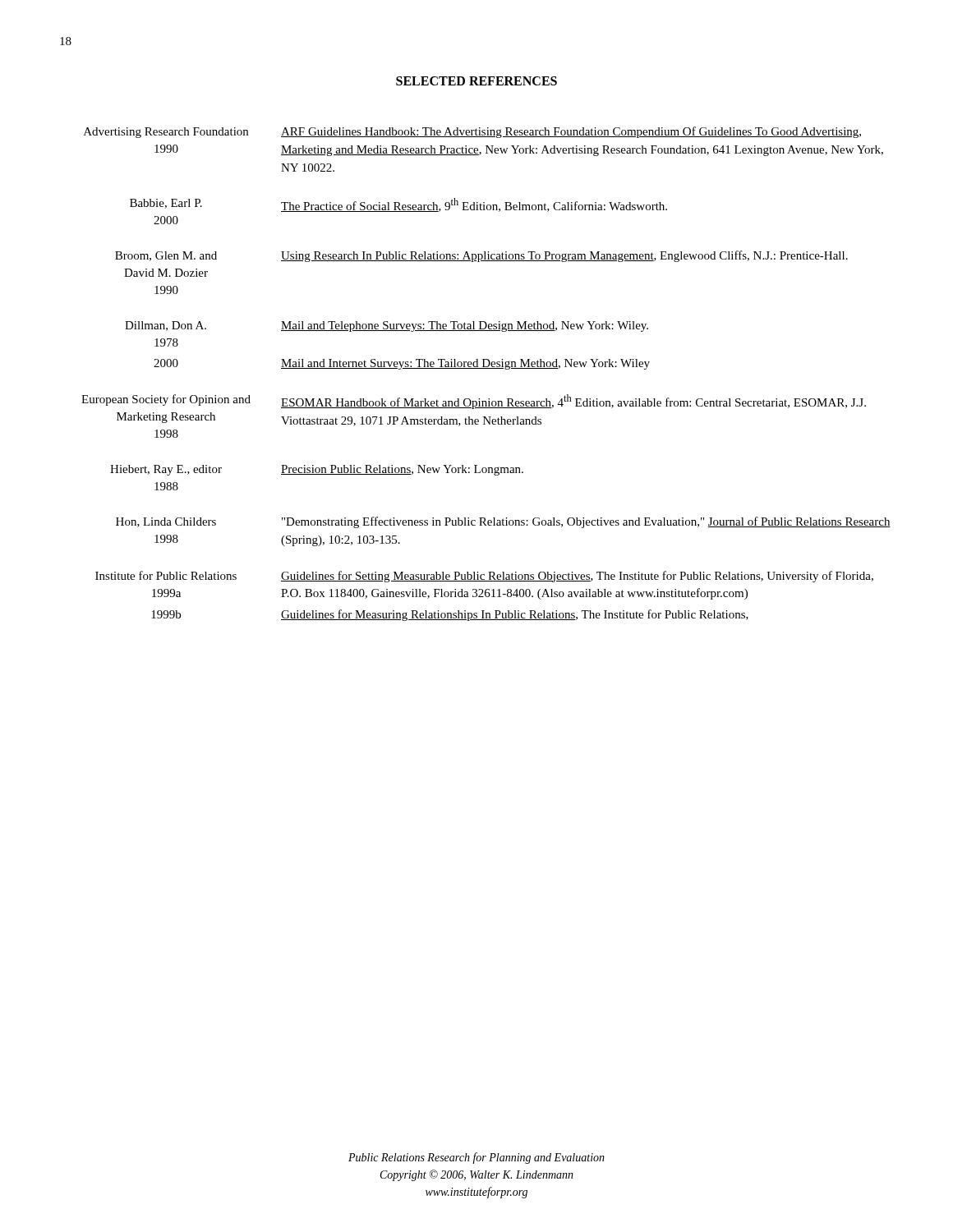
Task: Click the passage that begins "Institute for Public Relations 1999a Guidelines for"
Action: pyautogui.click(x=476, y=585)
